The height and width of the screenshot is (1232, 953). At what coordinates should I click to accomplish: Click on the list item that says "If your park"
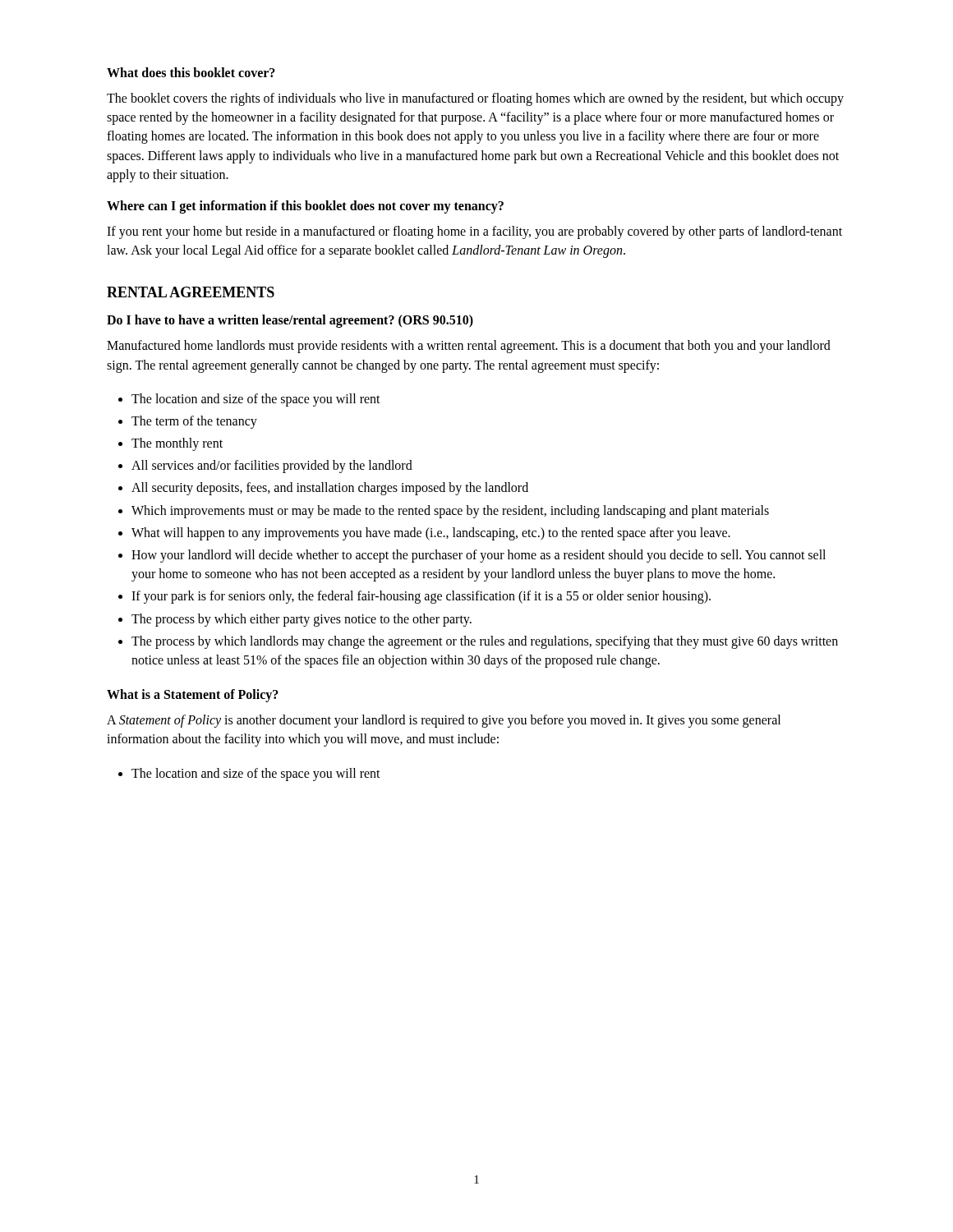(x=476, y=596)
